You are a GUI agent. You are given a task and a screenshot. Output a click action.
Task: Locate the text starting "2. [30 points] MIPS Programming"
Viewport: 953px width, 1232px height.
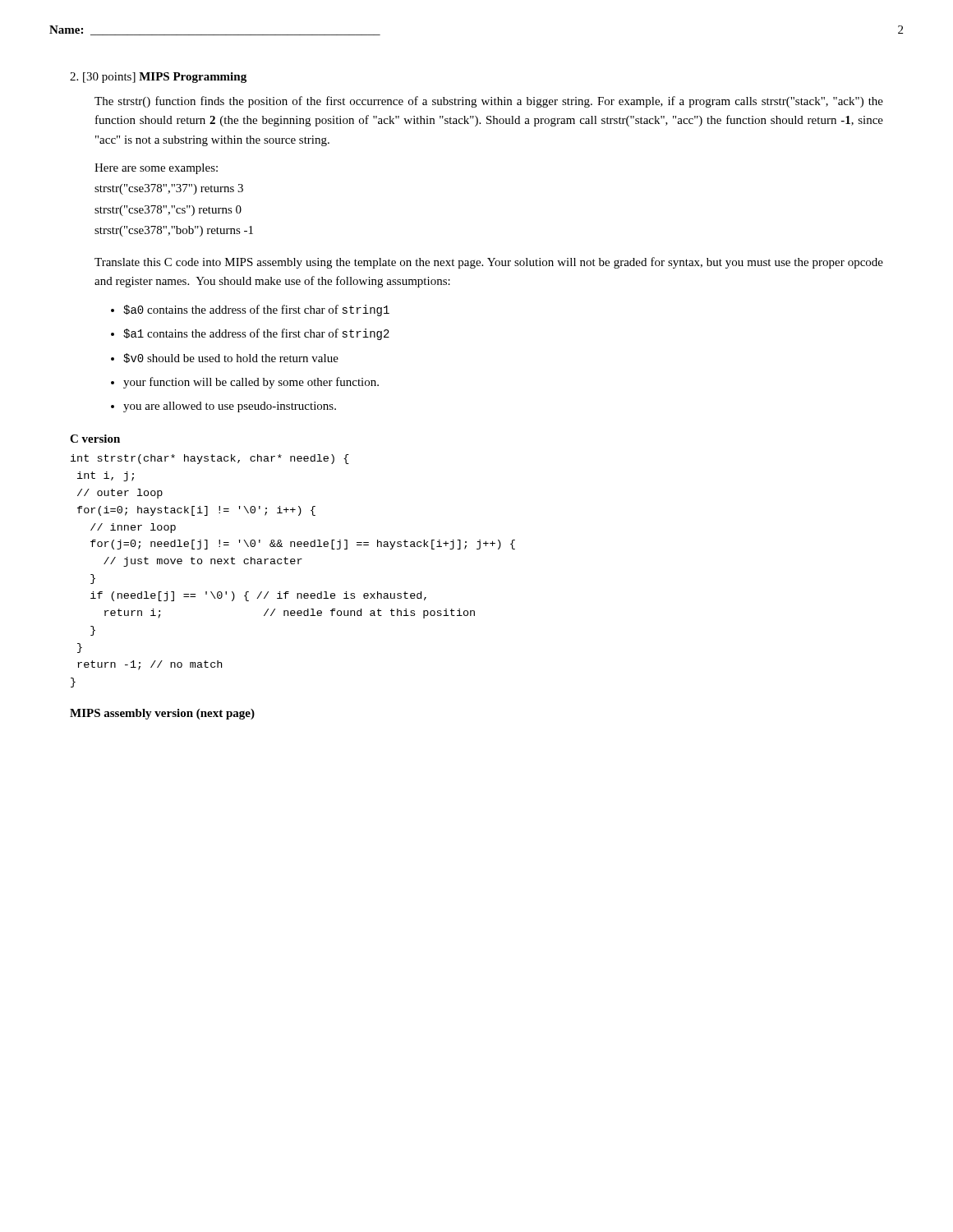pyautogui.click(x=158, y=76)
